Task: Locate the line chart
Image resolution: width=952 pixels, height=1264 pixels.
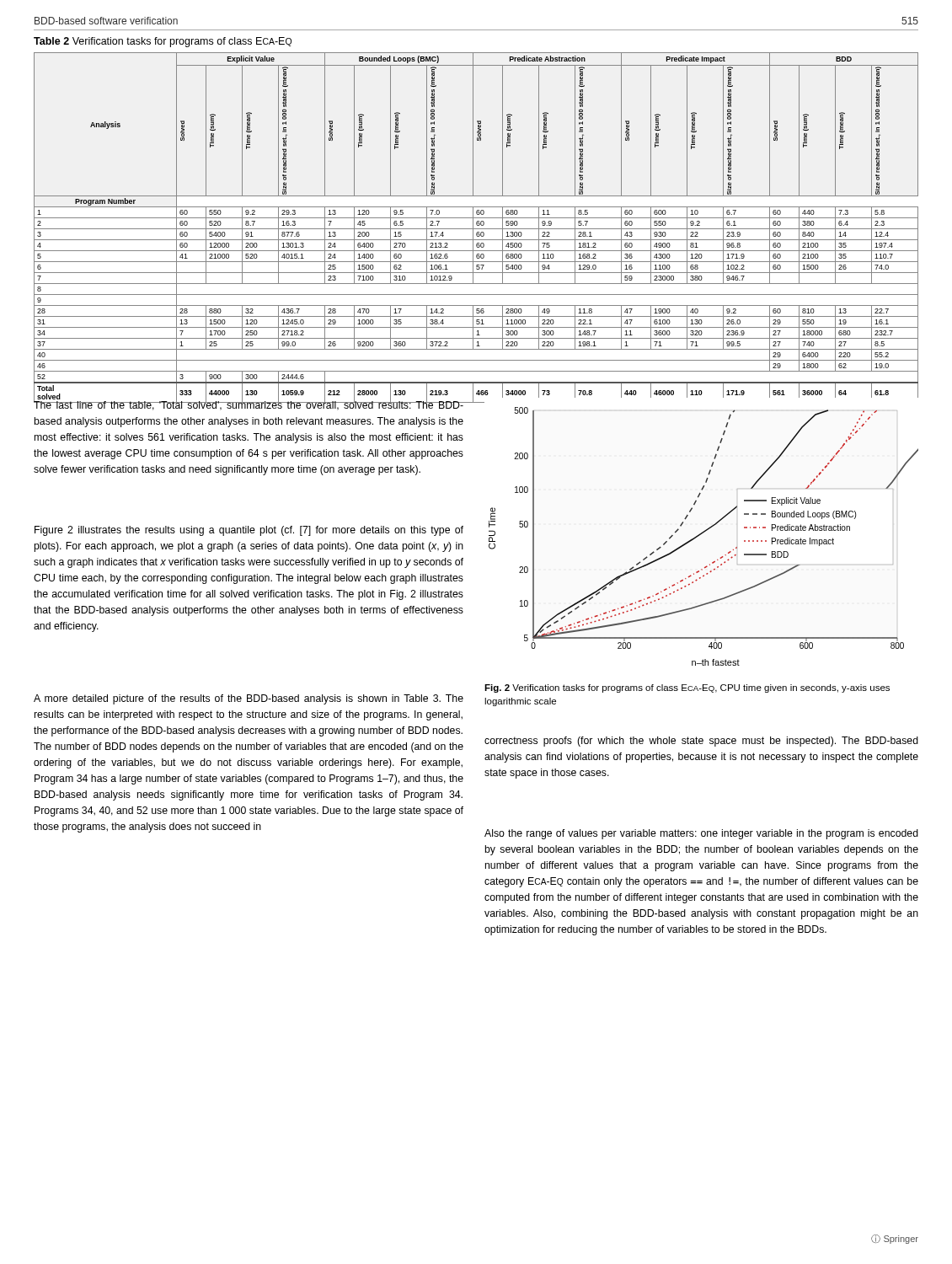Action: coord(701,538)
